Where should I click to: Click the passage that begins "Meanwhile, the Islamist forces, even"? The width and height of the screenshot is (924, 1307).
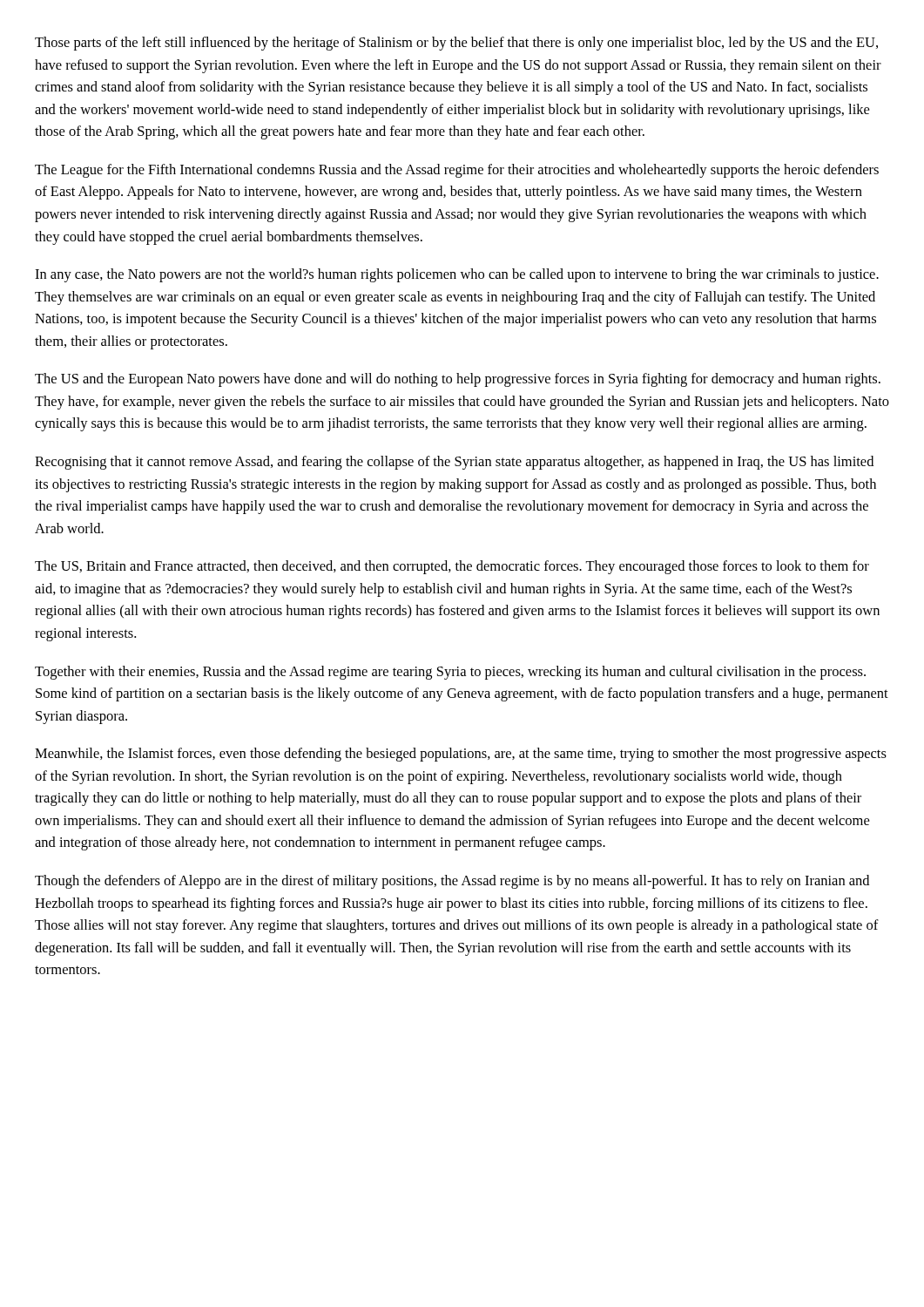click(x=461, y=798)
